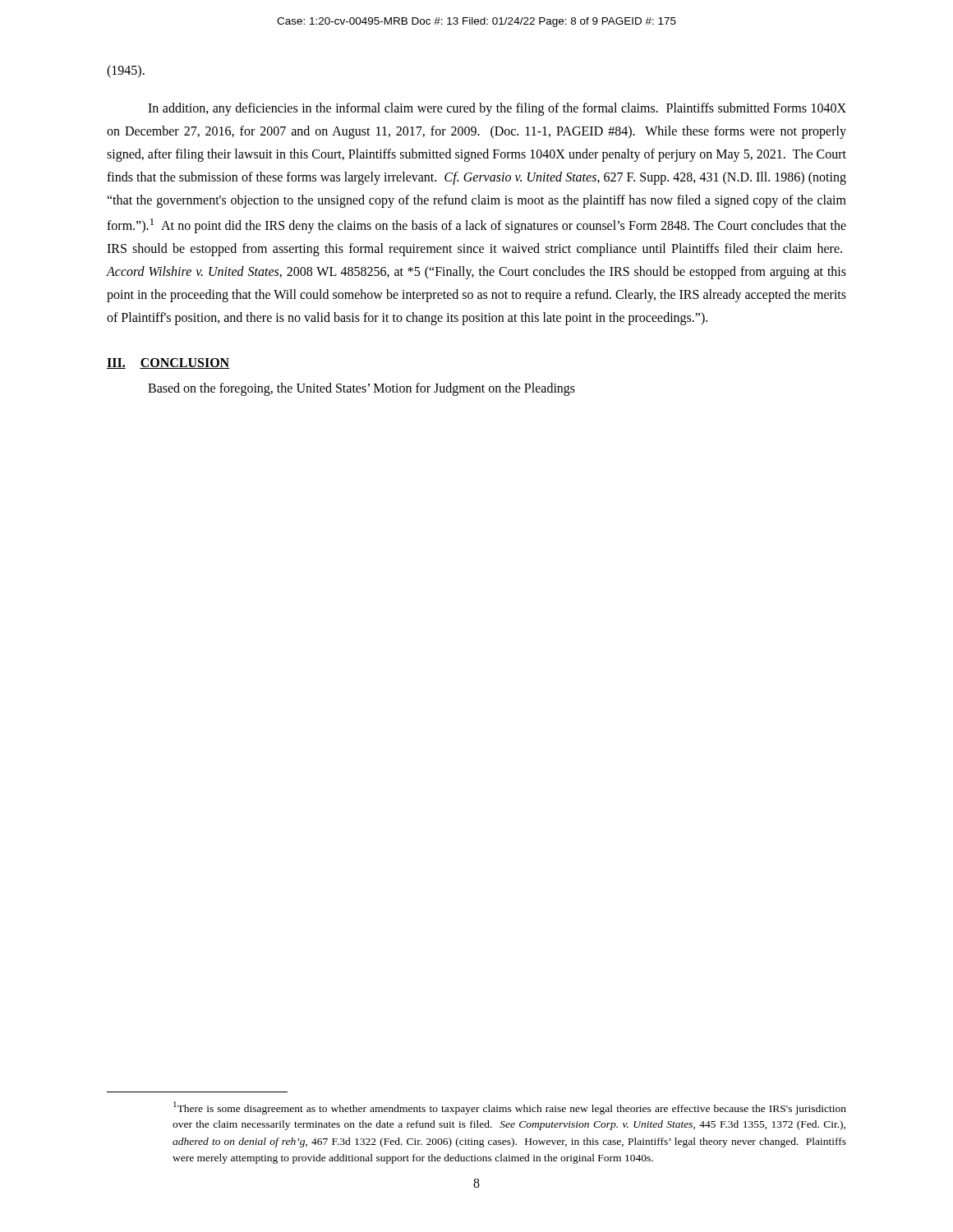Screen dimensions: 1232x953
Task: Locate the region starting "Based on the foregoing, the United"
Action: coord(362,388)
